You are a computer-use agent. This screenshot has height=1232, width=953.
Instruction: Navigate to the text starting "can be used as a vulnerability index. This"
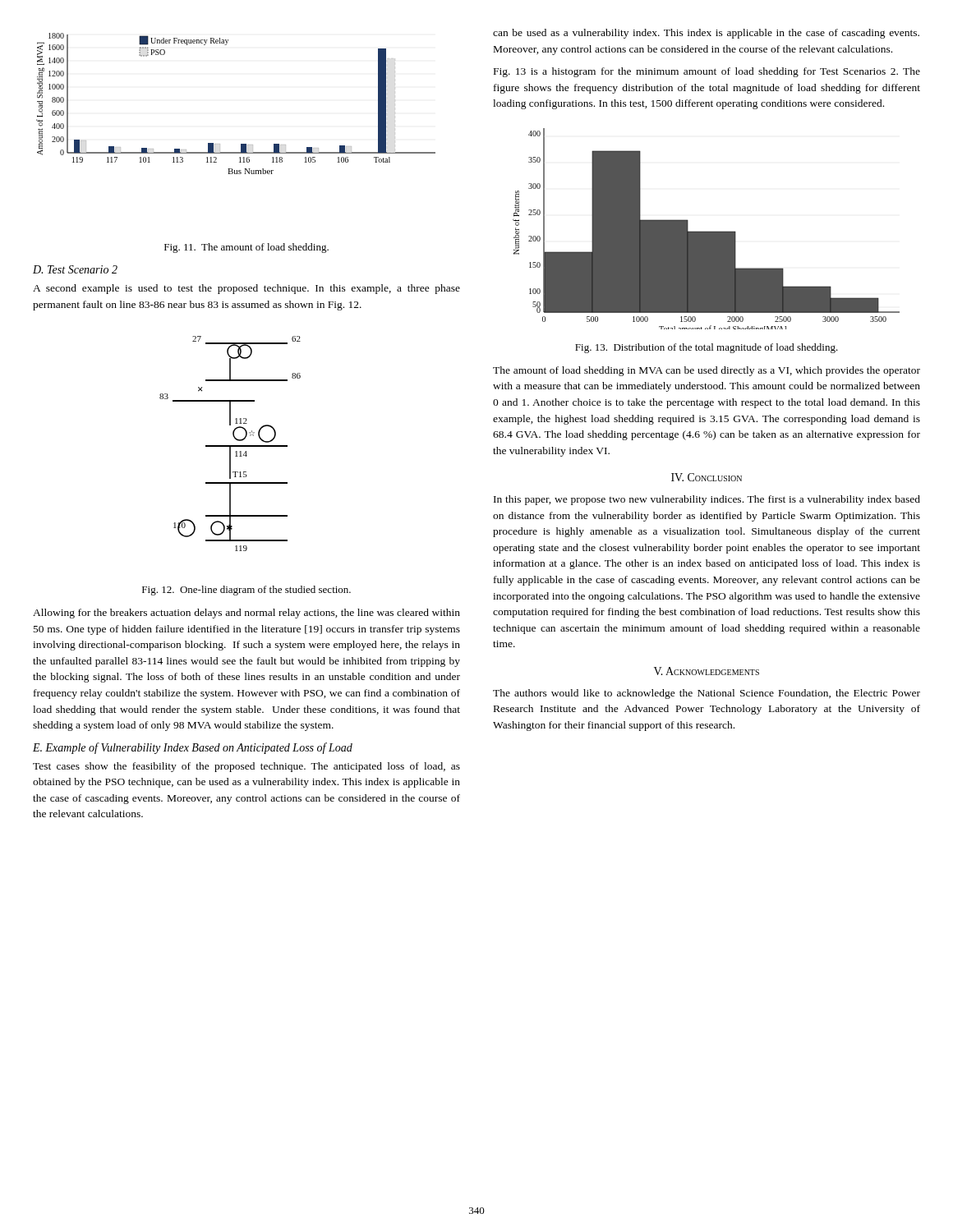pos(707,40)
